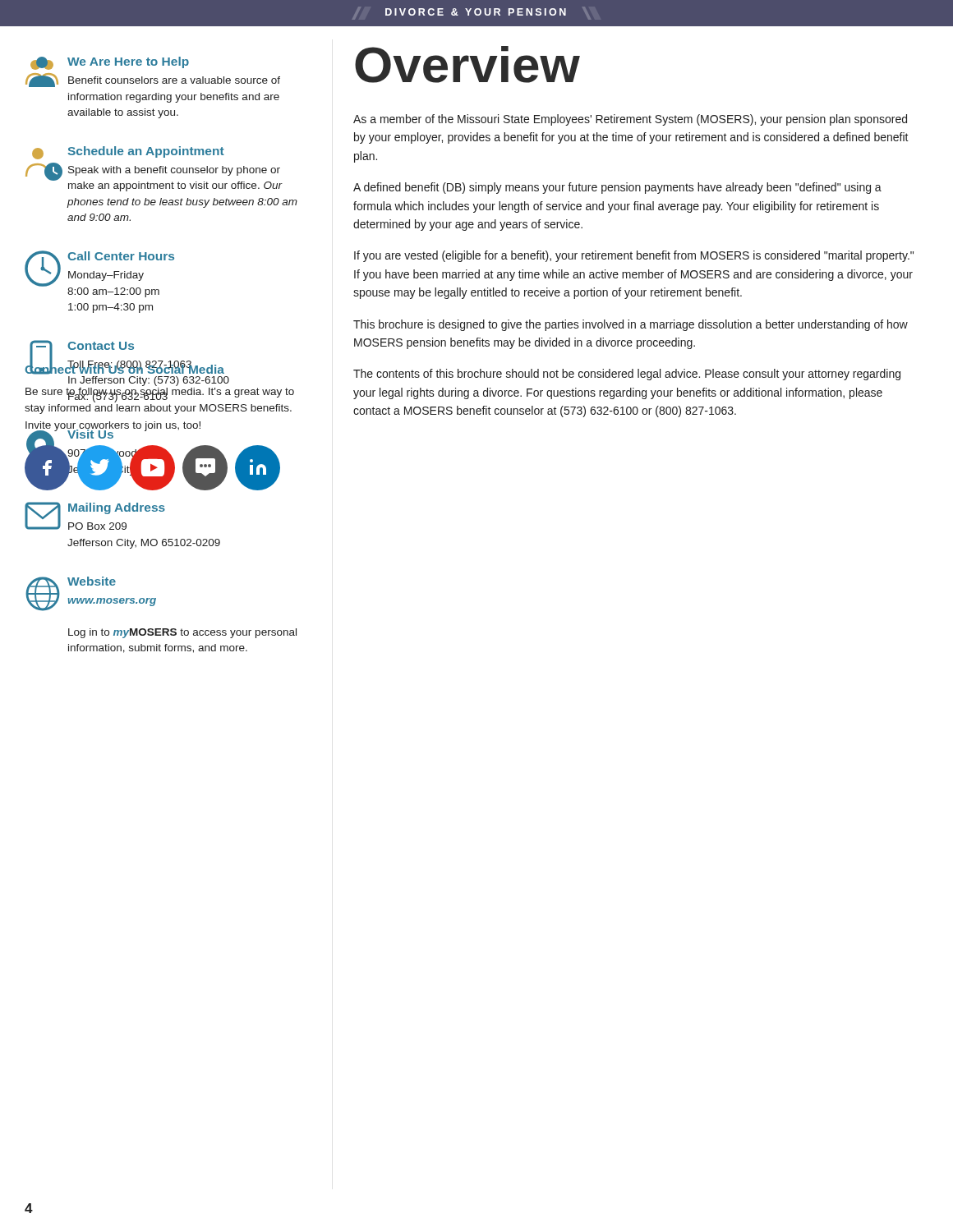Find the section header on this page that starts "Visit Us 907 Wildwood"
Screen dimensions: 1232x953
click(164, 452)
